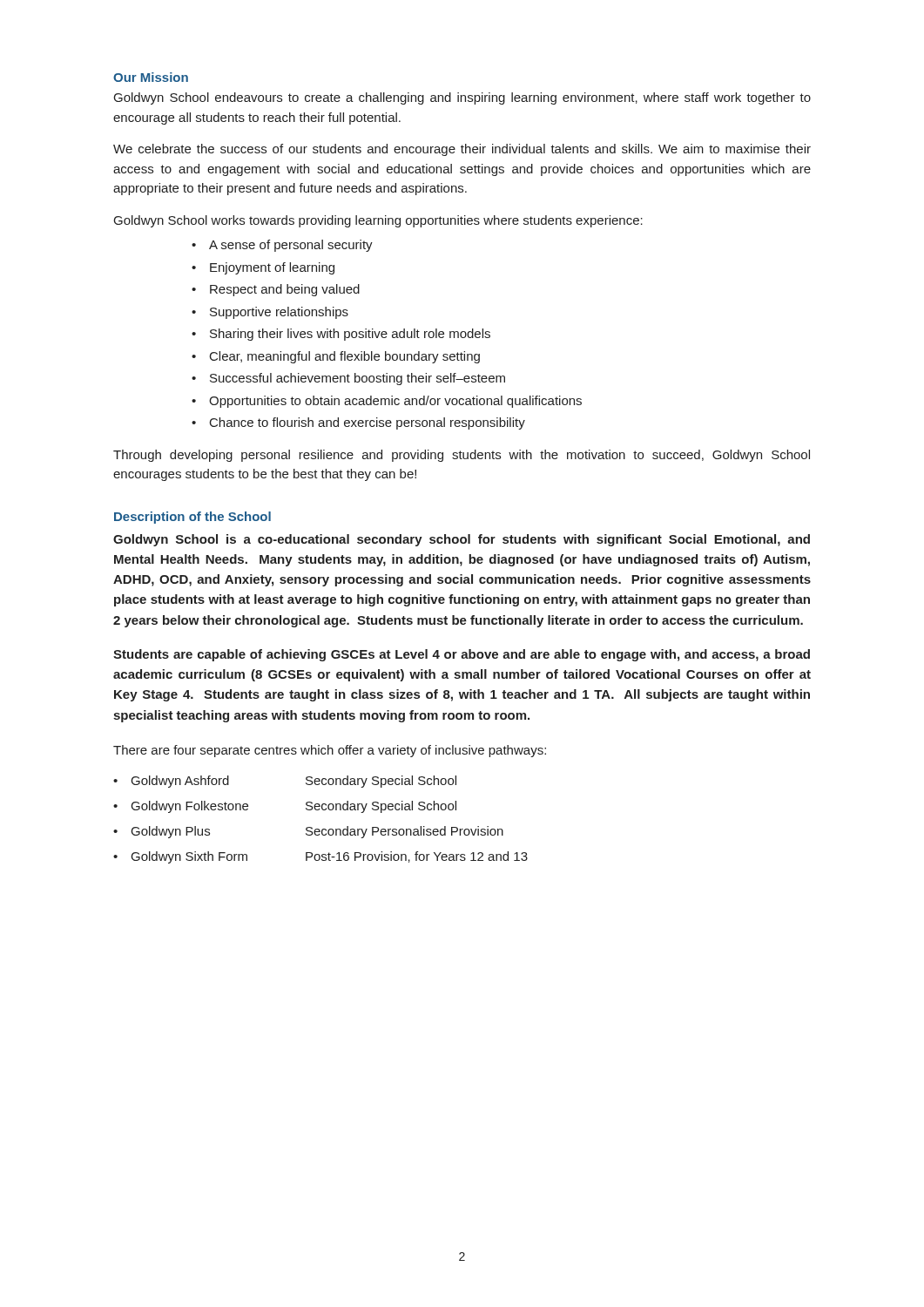Click on the element starting "Supportive relationships"

[x=279, y=311]
